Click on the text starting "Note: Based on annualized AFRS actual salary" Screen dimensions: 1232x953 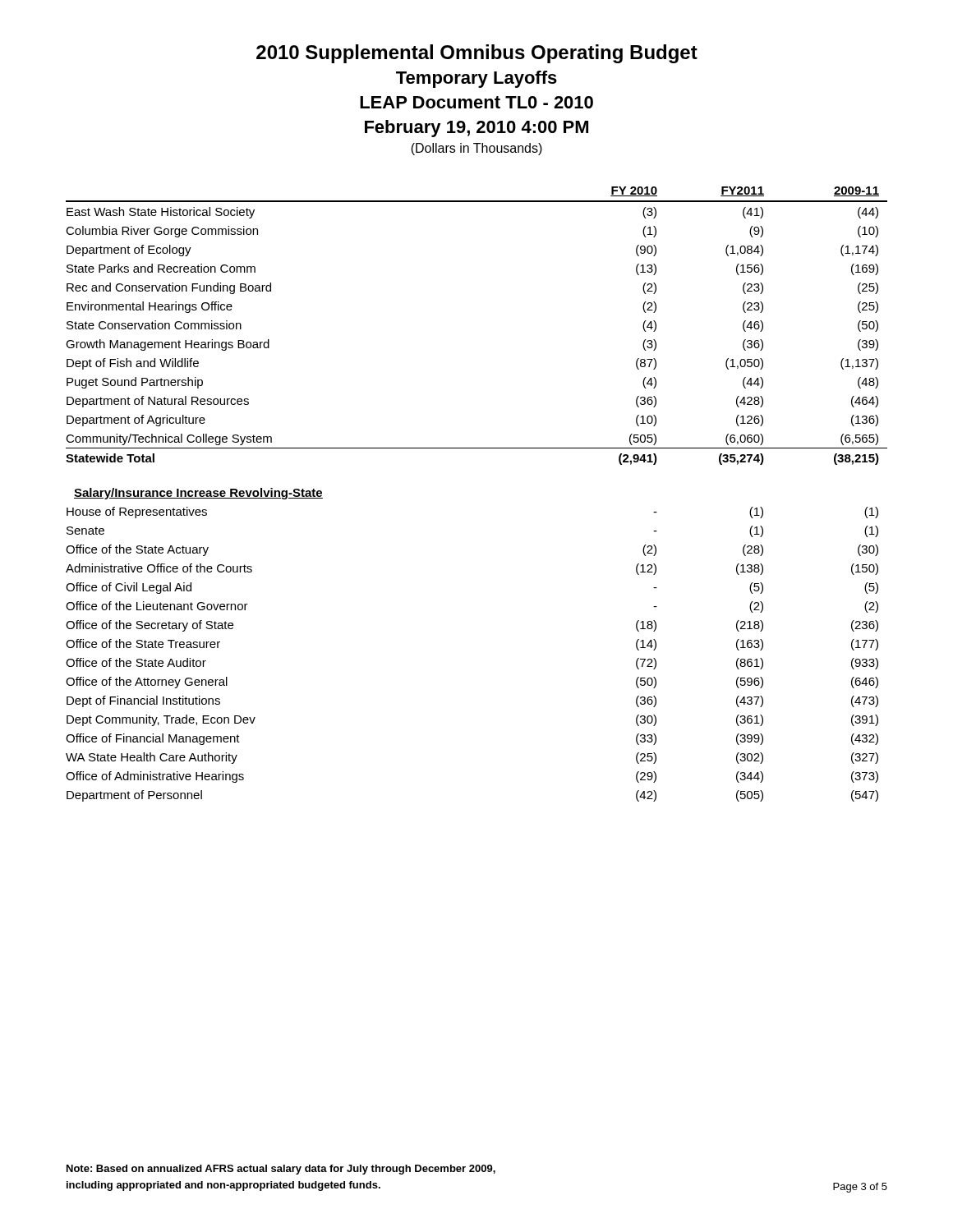[x=476, y=1177]
